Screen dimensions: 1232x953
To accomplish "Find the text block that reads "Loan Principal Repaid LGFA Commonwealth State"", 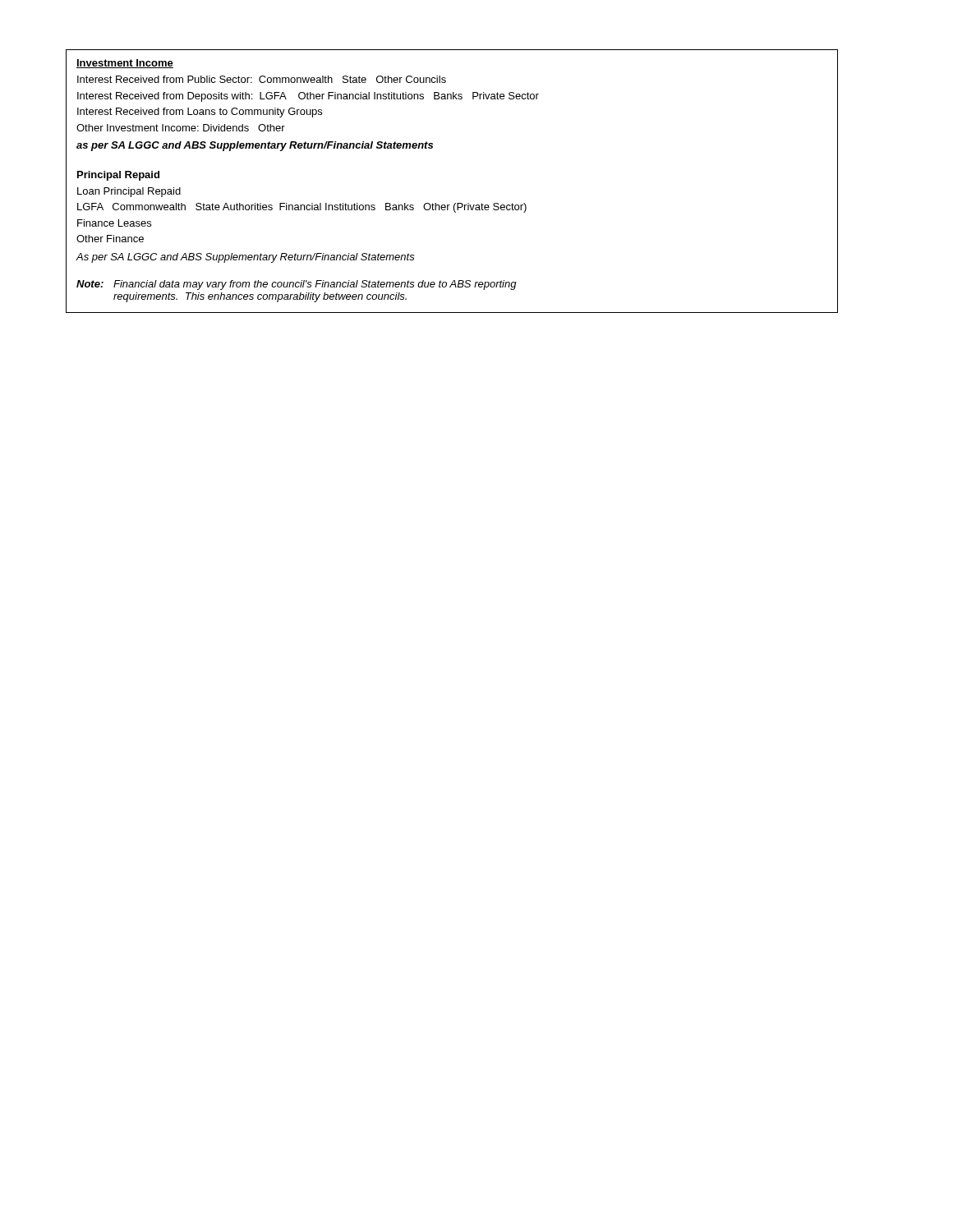I will pos(129,192).
